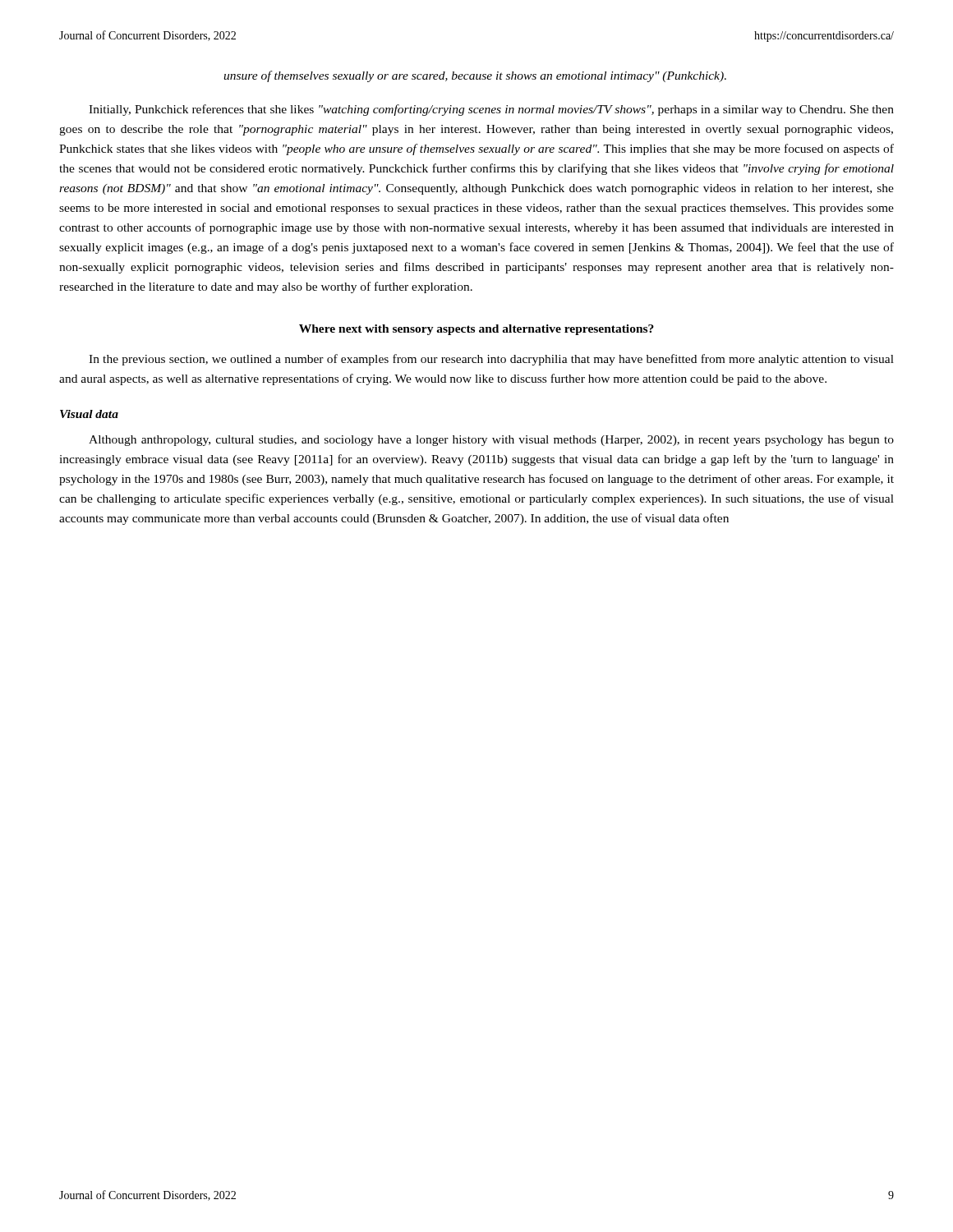Locate the region starting "Initially, Punkchick references that she likes"
This screenshot has height=1232, width=953.
(x=476, y=198)
